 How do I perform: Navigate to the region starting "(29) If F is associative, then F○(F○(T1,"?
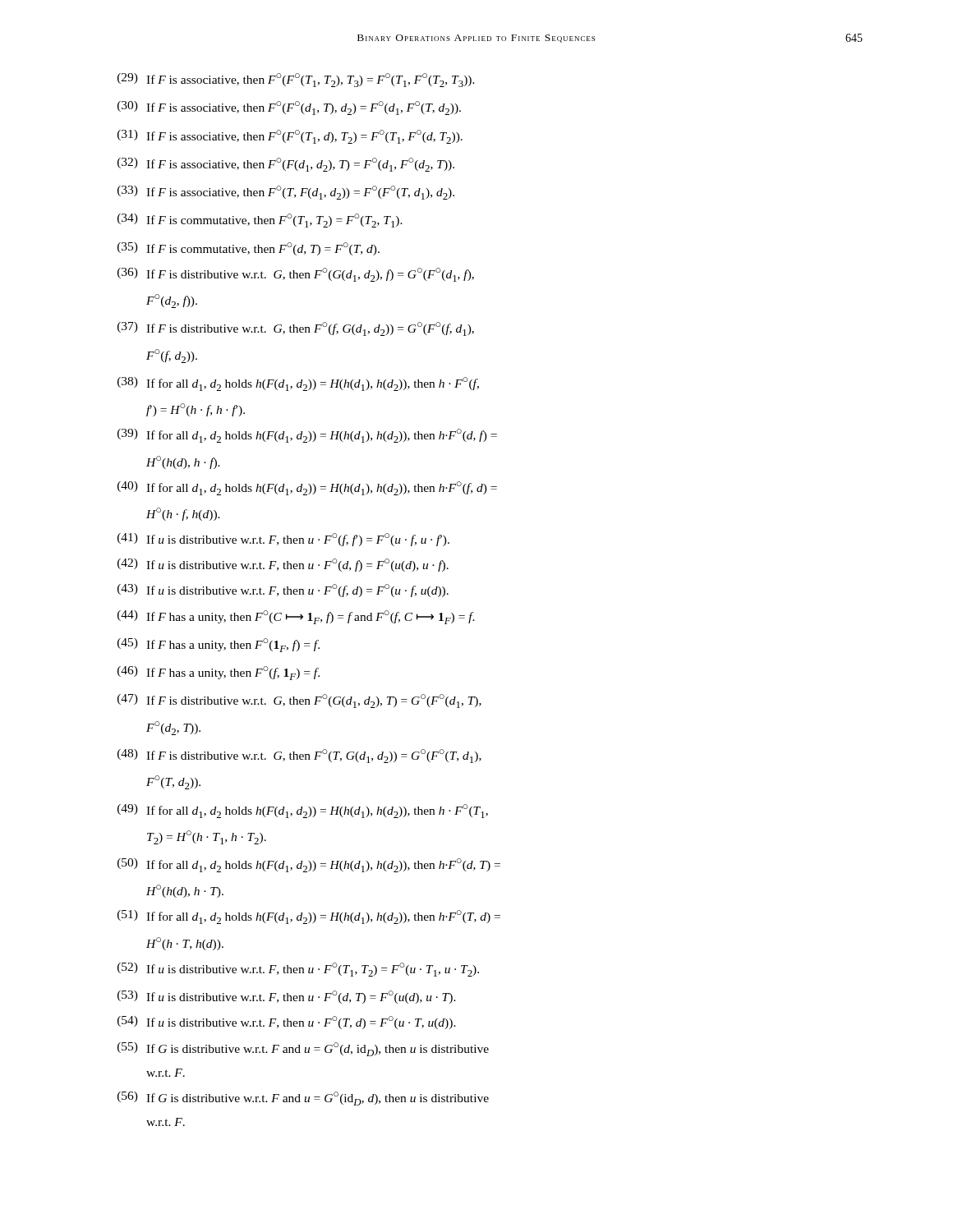pos(476,80)
